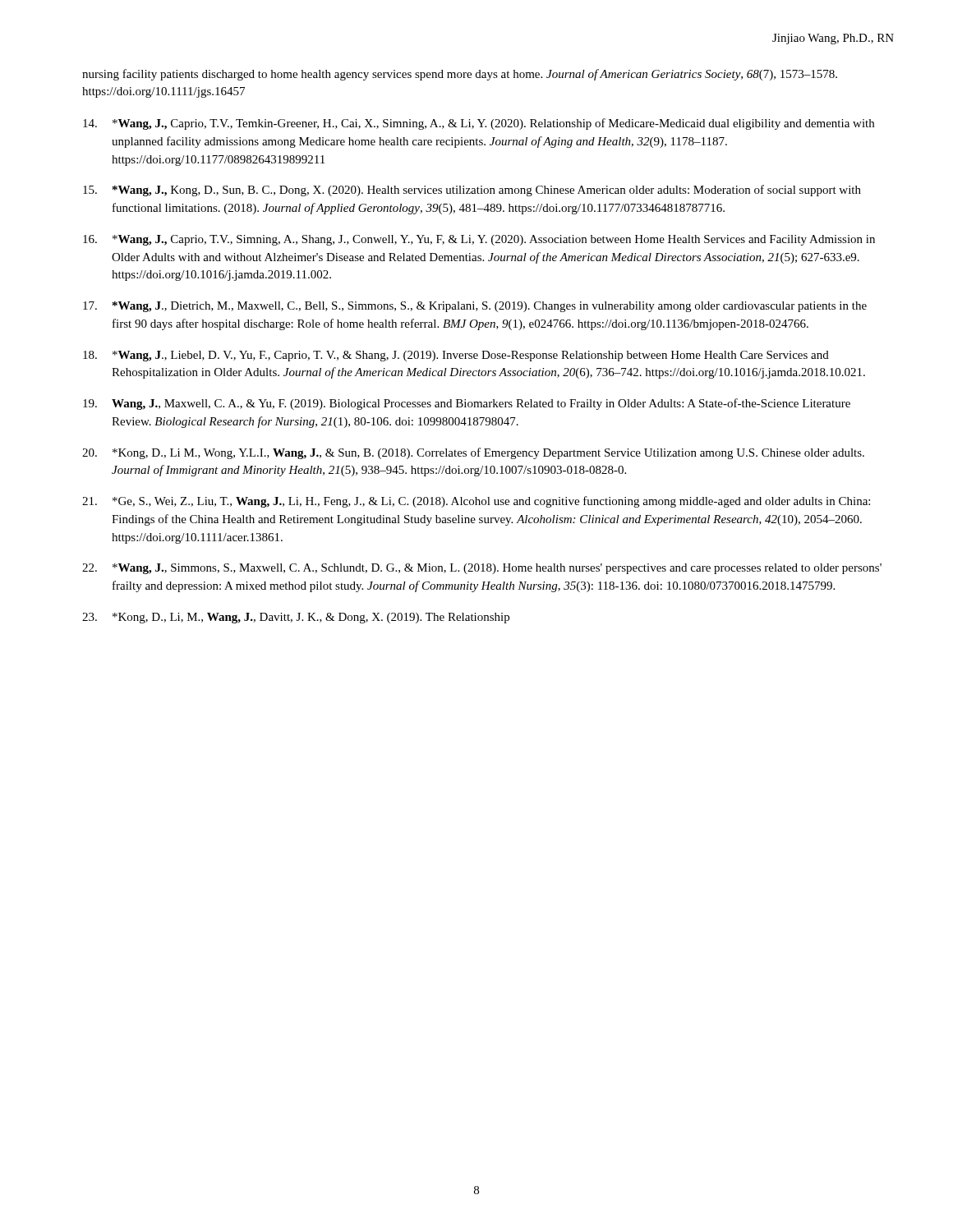Screen dimensions: 1232x953
Task: Where is the passage that starts "16. *Wang, J., Caprio, T.V.,"?
Action: pyautogui.click(x=485, y=257)
